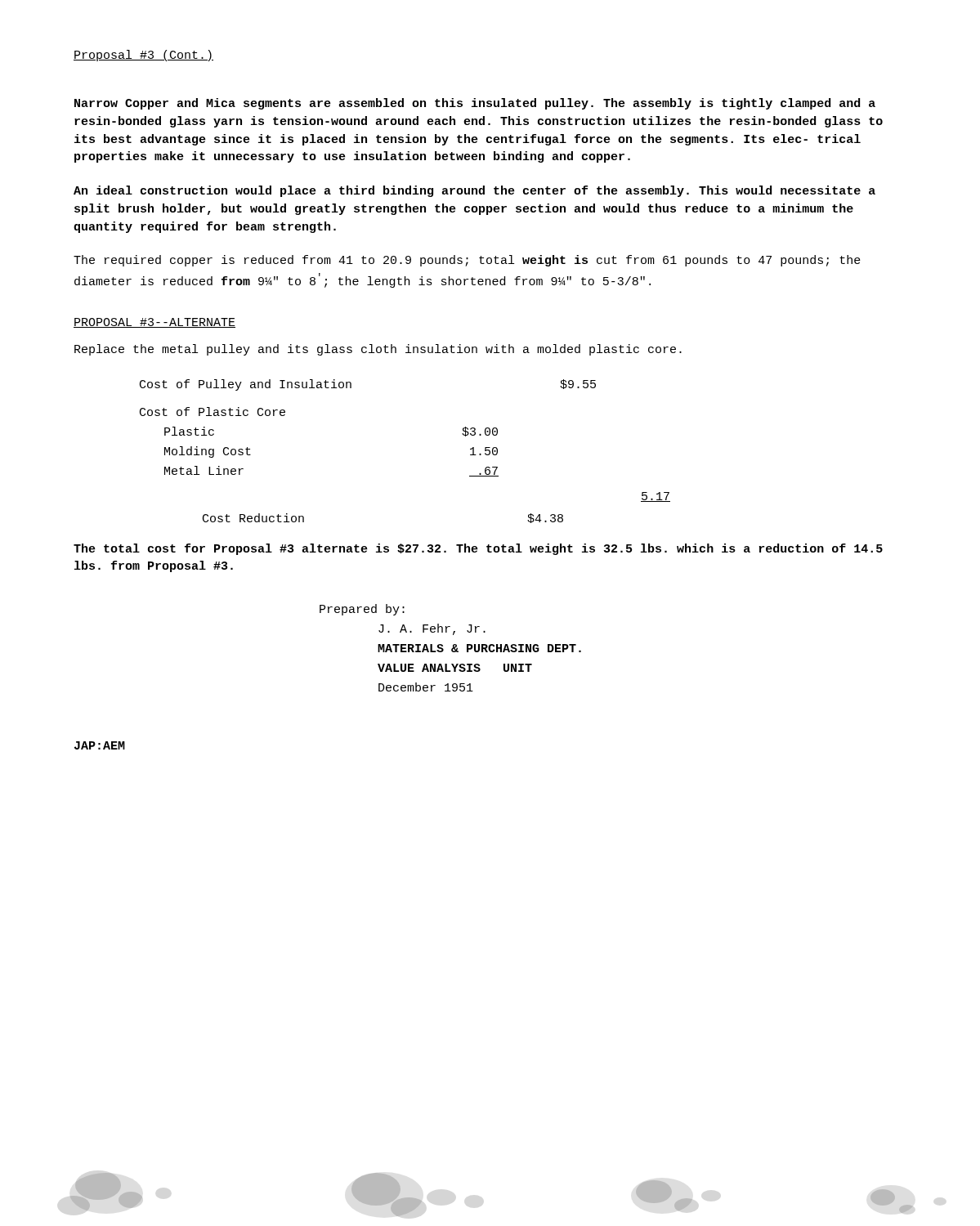Locate the block of text that opens with "The total cost for"
Image resolution: width=980 pixels, height=1226 pixels.
coord(478,558)
